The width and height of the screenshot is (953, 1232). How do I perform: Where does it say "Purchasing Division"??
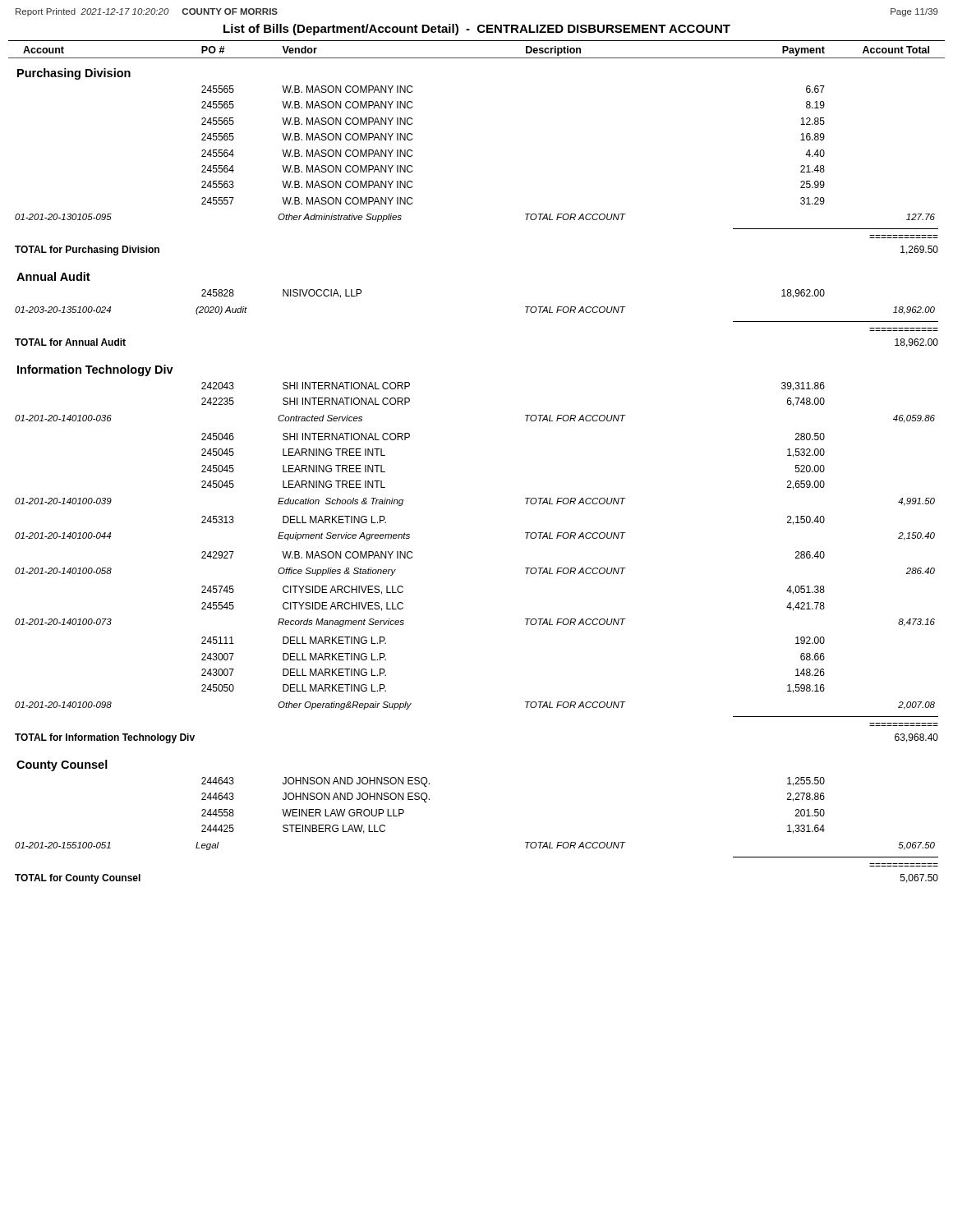point(74,73)
